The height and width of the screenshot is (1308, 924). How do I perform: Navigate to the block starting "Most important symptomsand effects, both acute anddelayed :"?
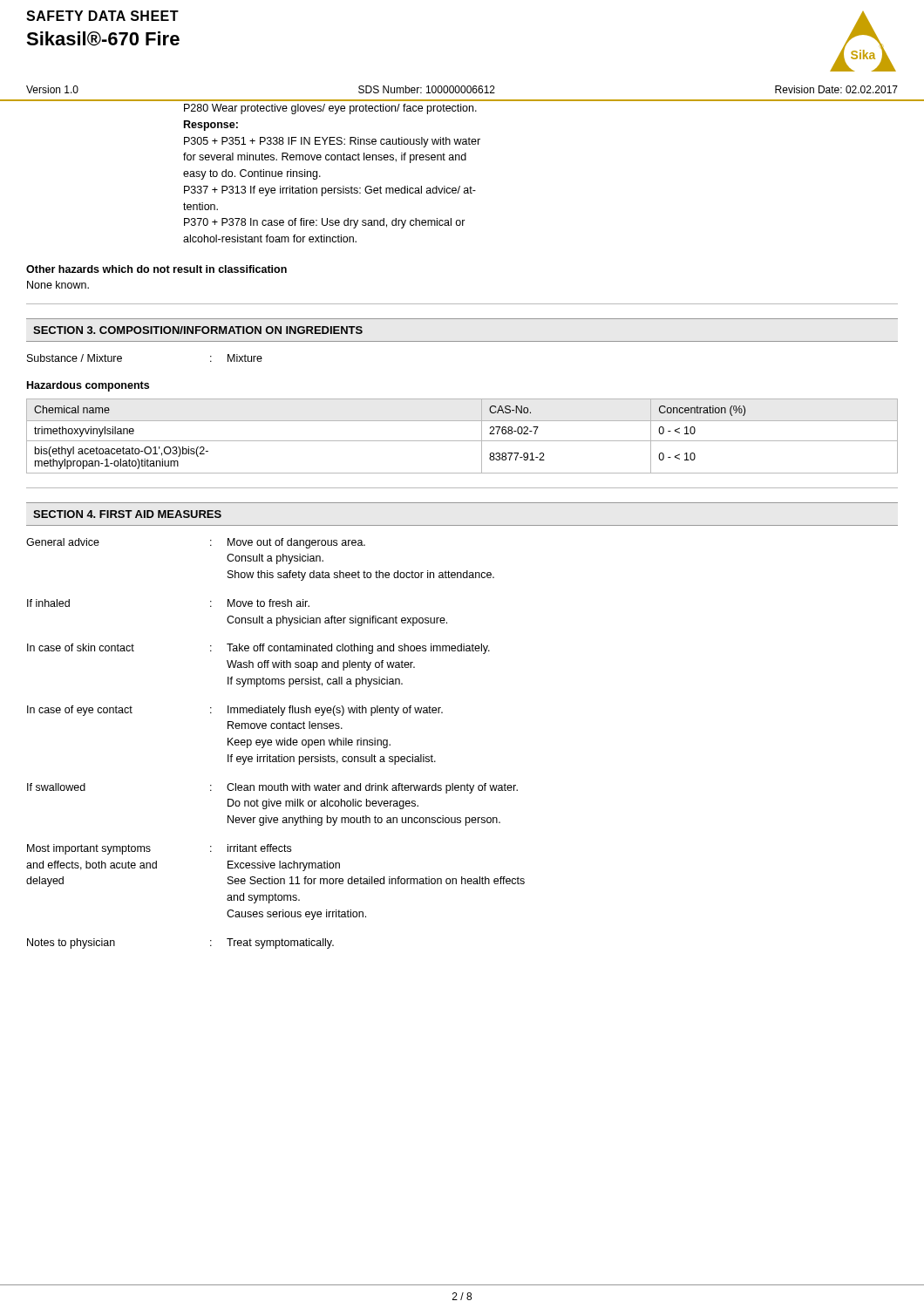point(462,881)
